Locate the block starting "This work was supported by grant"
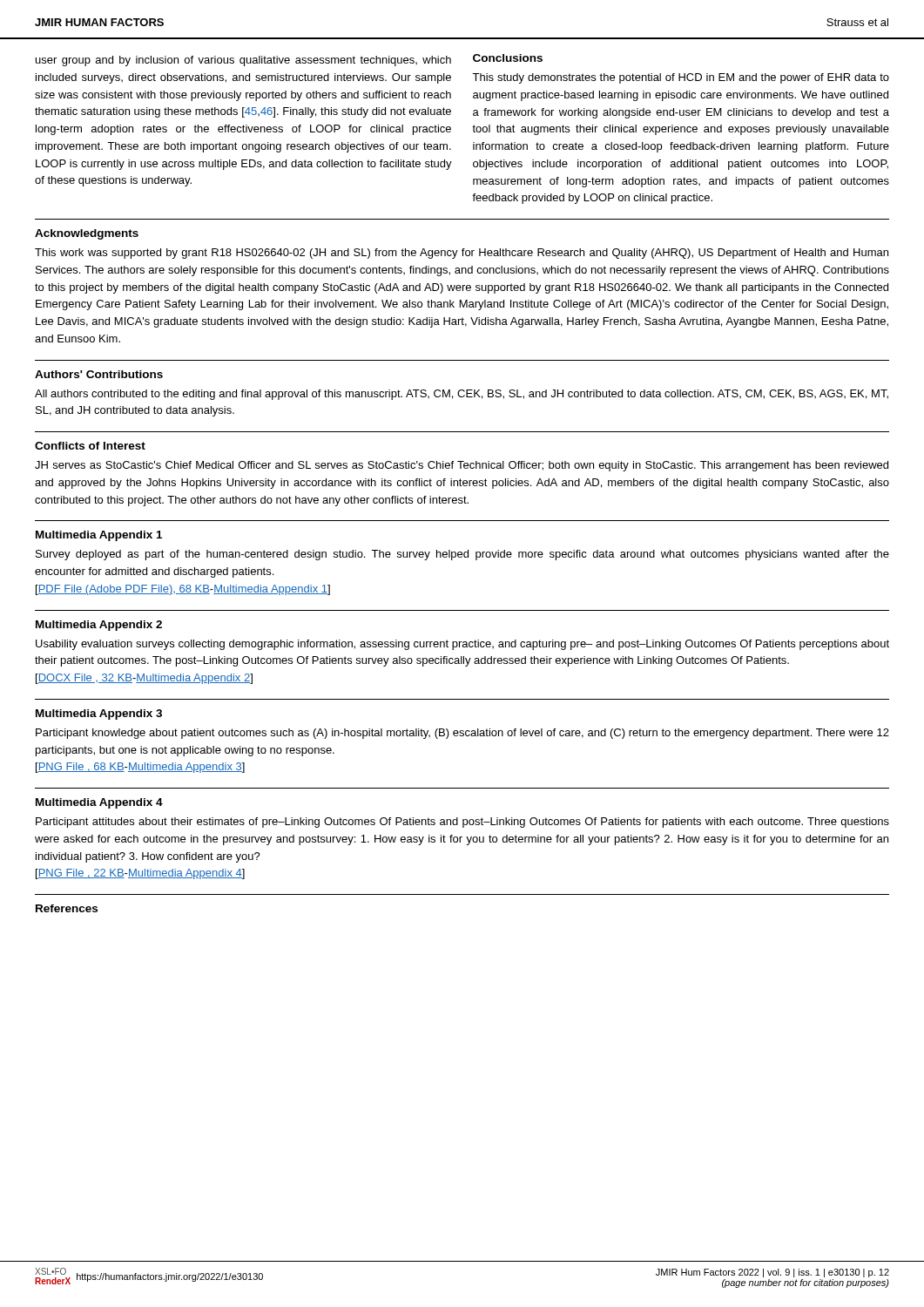The width and height of the screenshot is (924, 1307). point(462,295)
